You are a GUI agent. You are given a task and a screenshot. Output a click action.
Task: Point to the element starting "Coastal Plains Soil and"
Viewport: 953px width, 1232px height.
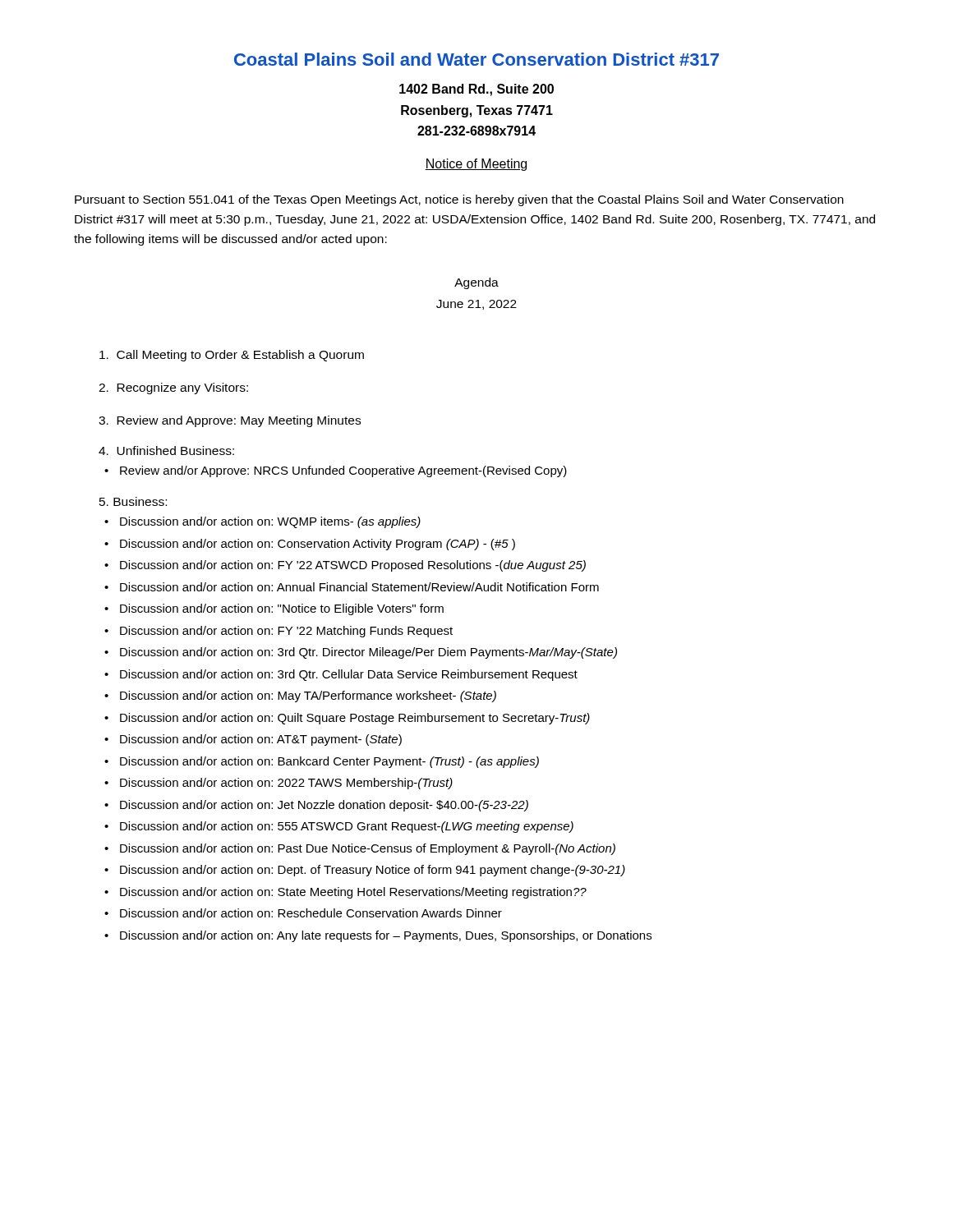(476, 60)
